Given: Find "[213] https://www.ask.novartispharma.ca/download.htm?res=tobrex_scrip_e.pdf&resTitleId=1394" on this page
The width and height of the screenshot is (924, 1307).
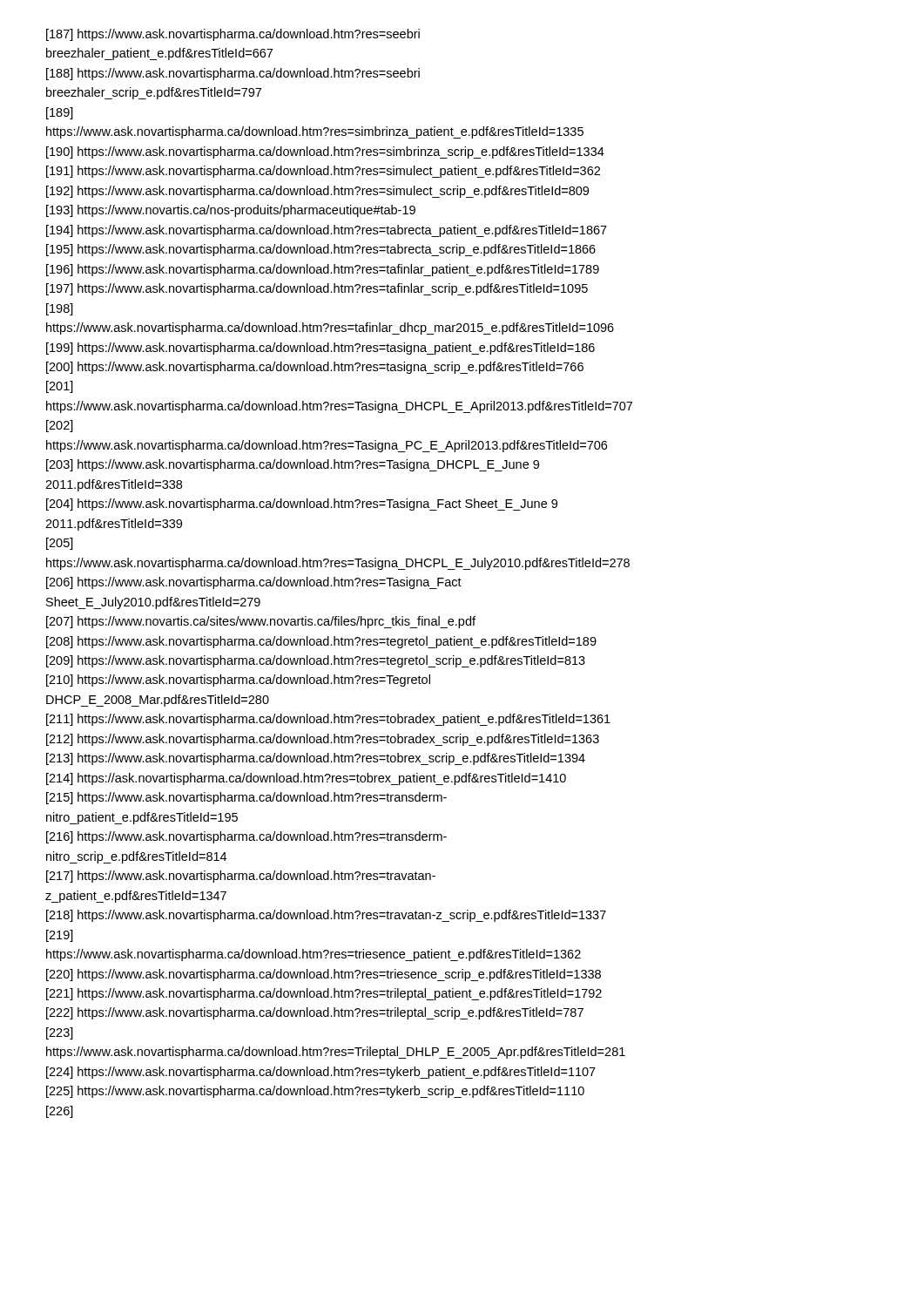Looking at the screenshot, I should click(x=315, y=758).
